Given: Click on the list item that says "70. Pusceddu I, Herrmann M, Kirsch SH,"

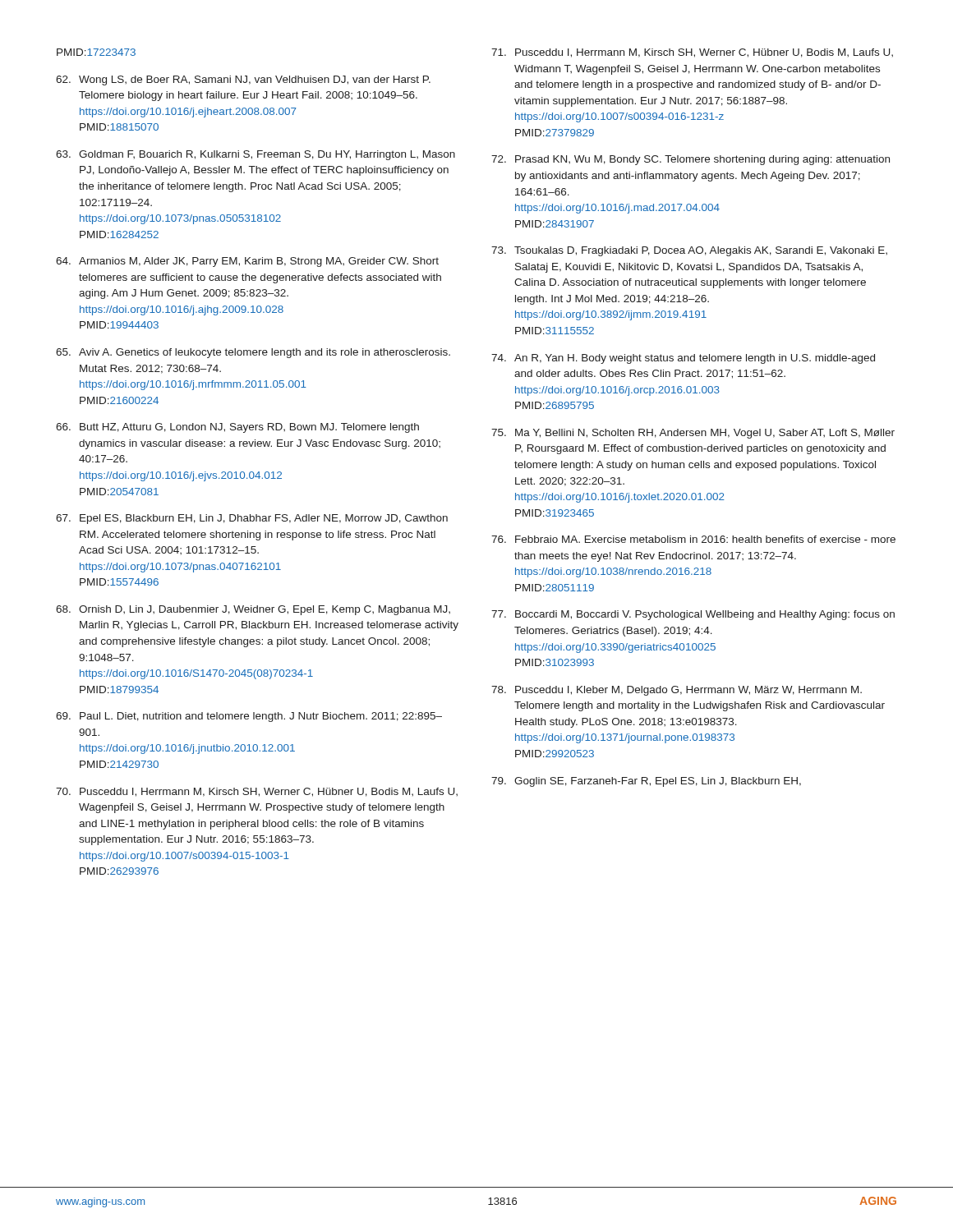Looking at the screenshot, I should pos(259,831).
